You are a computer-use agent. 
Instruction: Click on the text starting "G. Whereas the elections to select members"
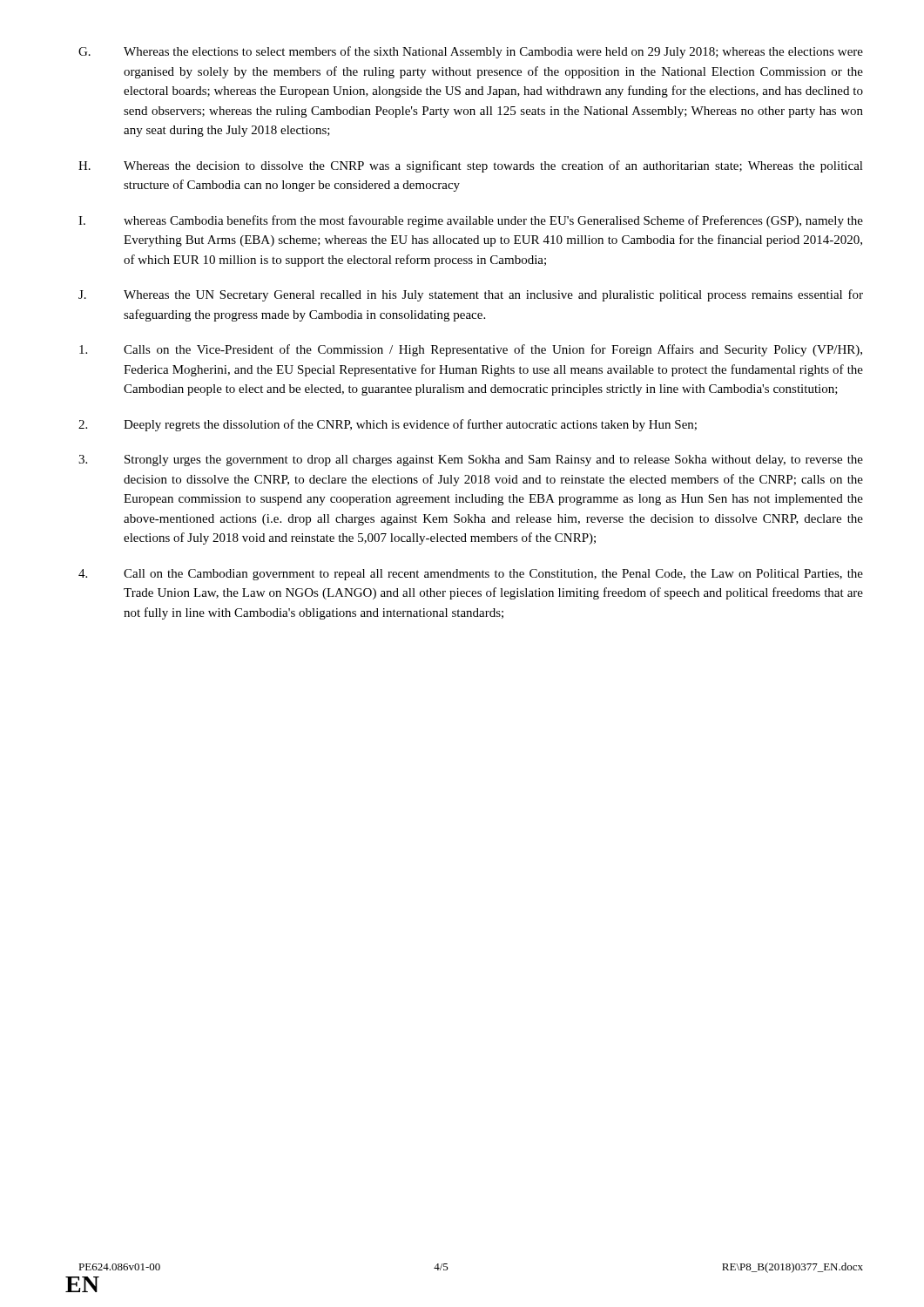tap(471, 91)
